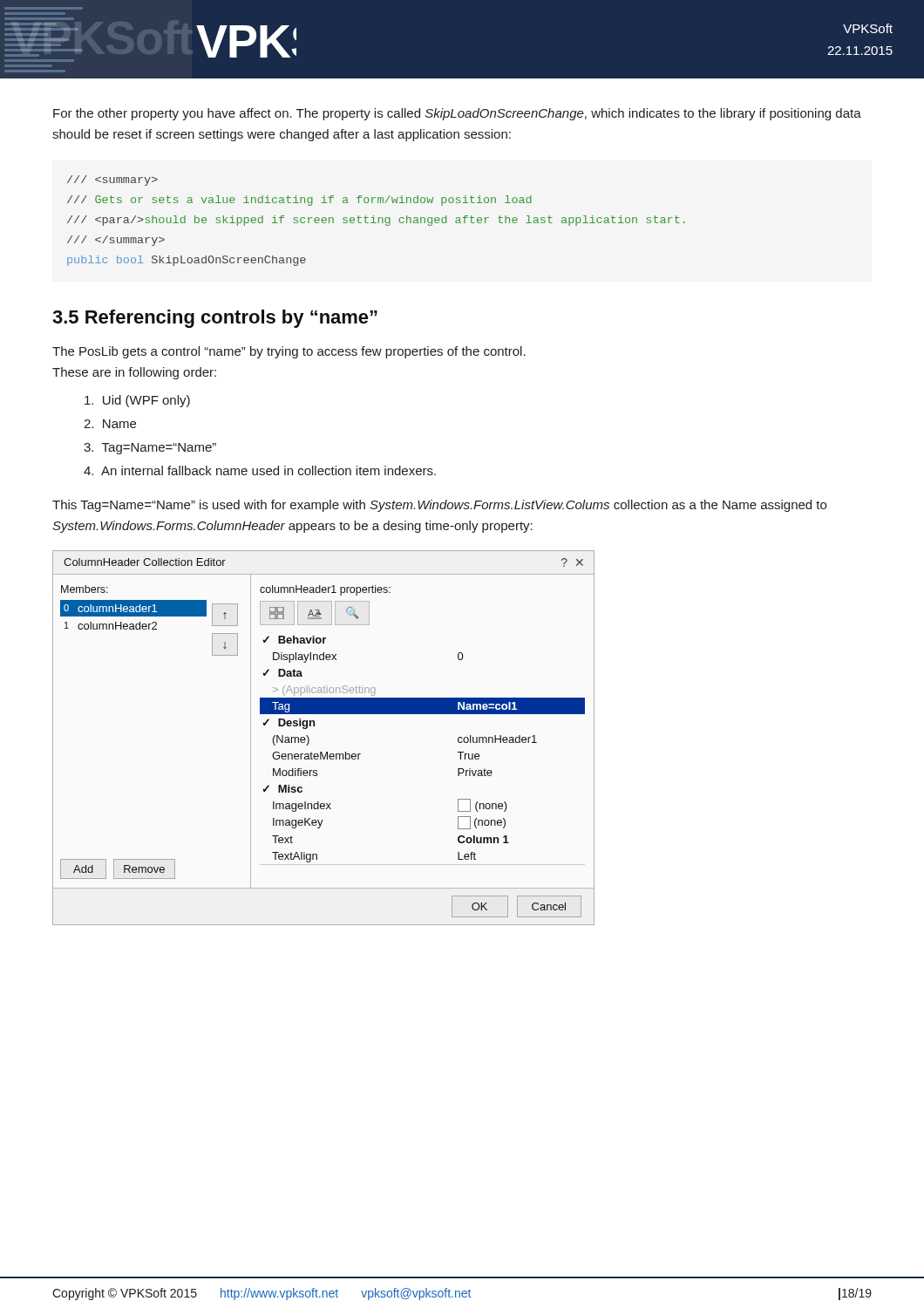
Task: Find the passage starting "2. Name"
Action: pos(110,423)
